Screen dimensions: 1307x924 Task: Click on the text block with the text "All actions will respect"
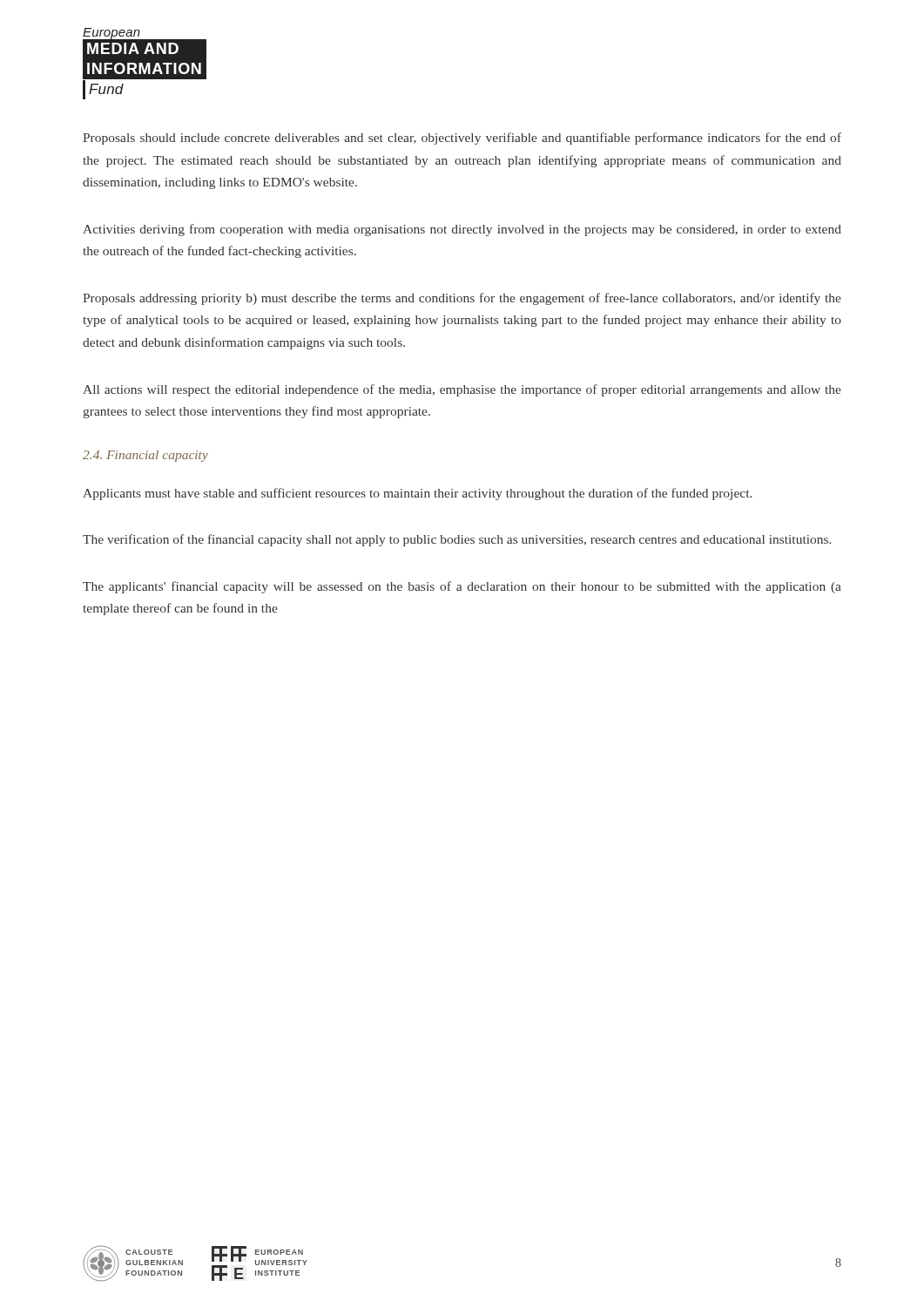coord(462,400)
